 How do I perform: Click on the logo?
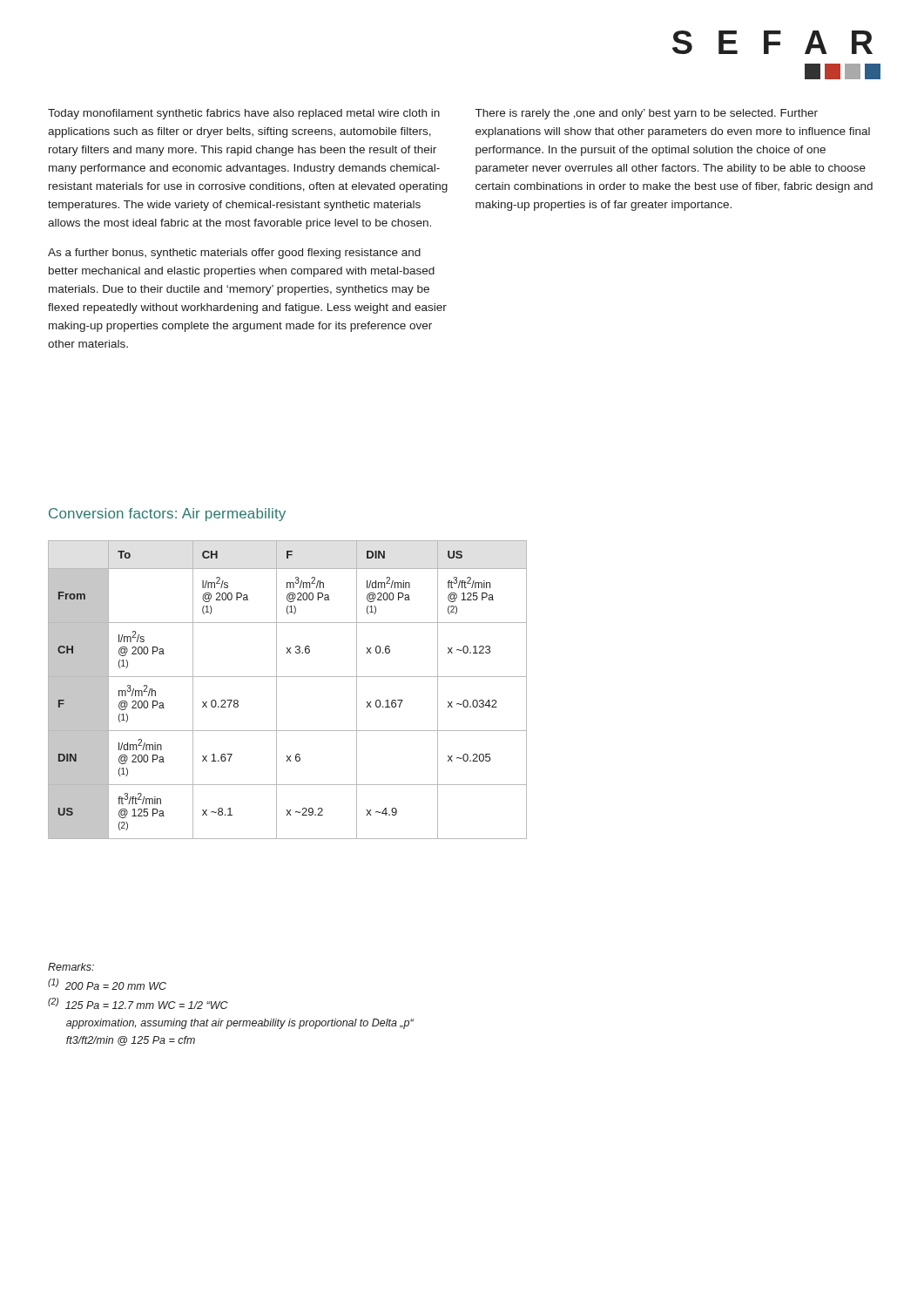coord(776,53)
